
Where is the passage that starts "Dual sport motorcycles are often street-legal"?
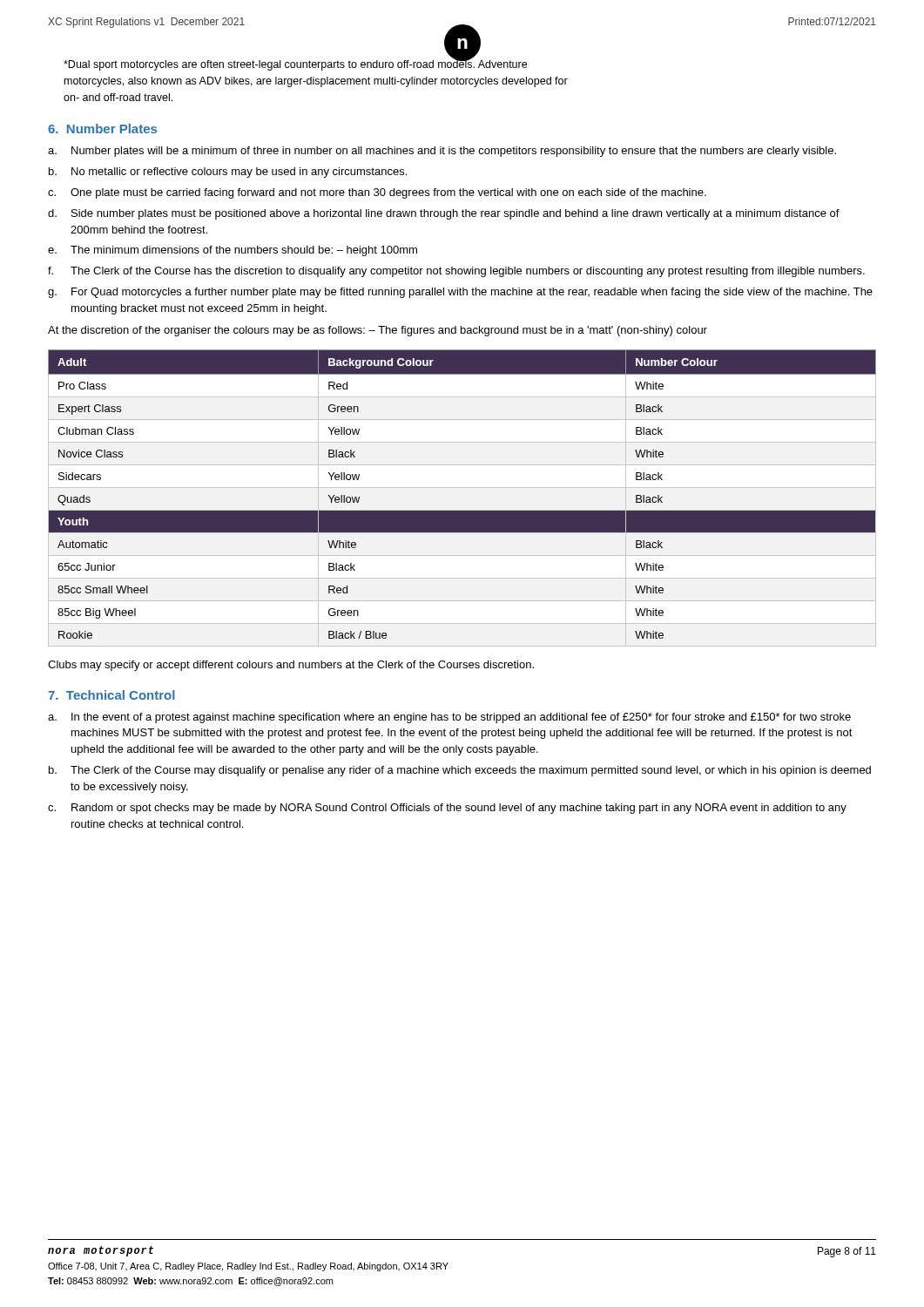tap(316, 81)
